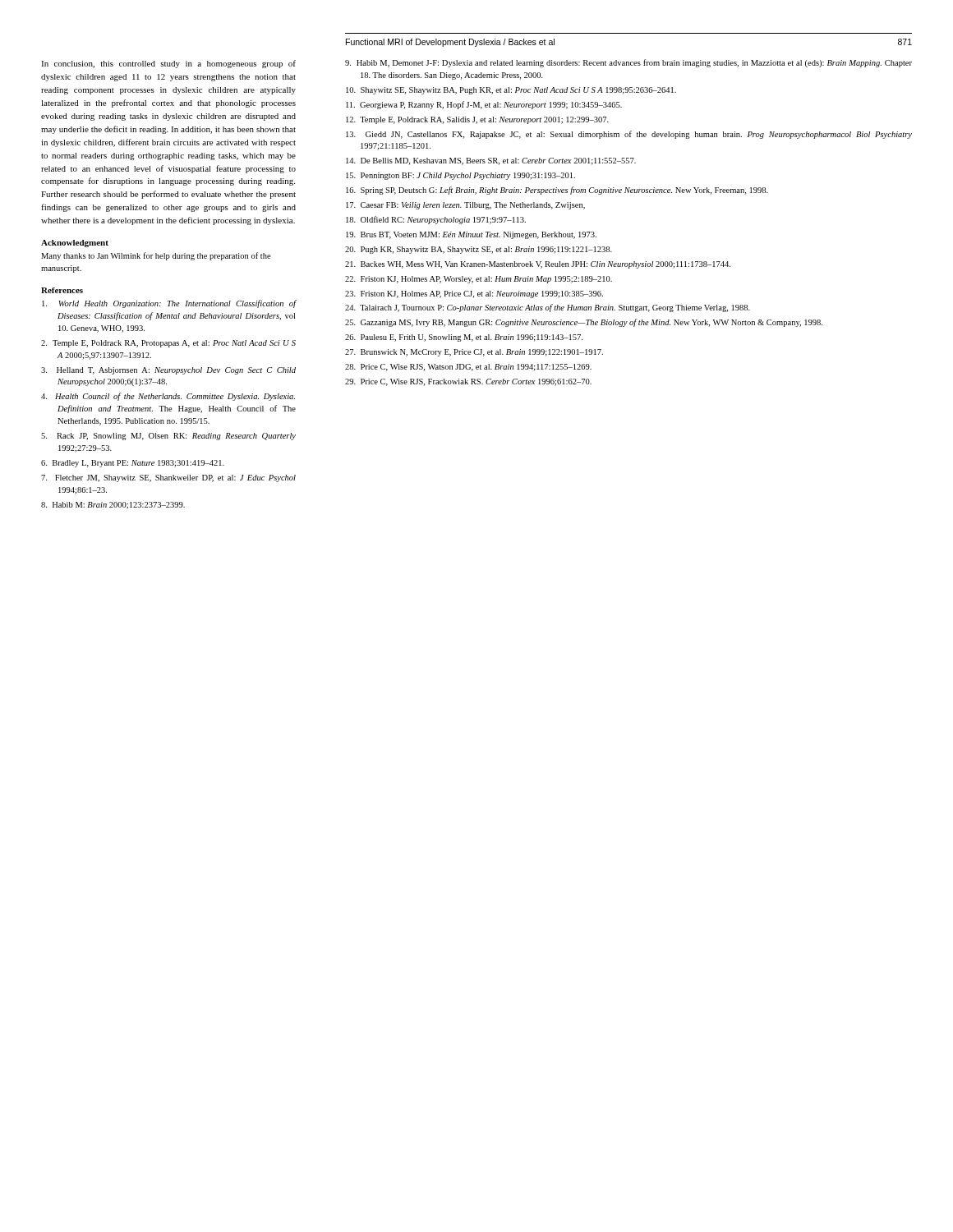Locate the region starting "In conclusion, this controlled"
Screen dimensions: 1232x953
coord(168,142)
